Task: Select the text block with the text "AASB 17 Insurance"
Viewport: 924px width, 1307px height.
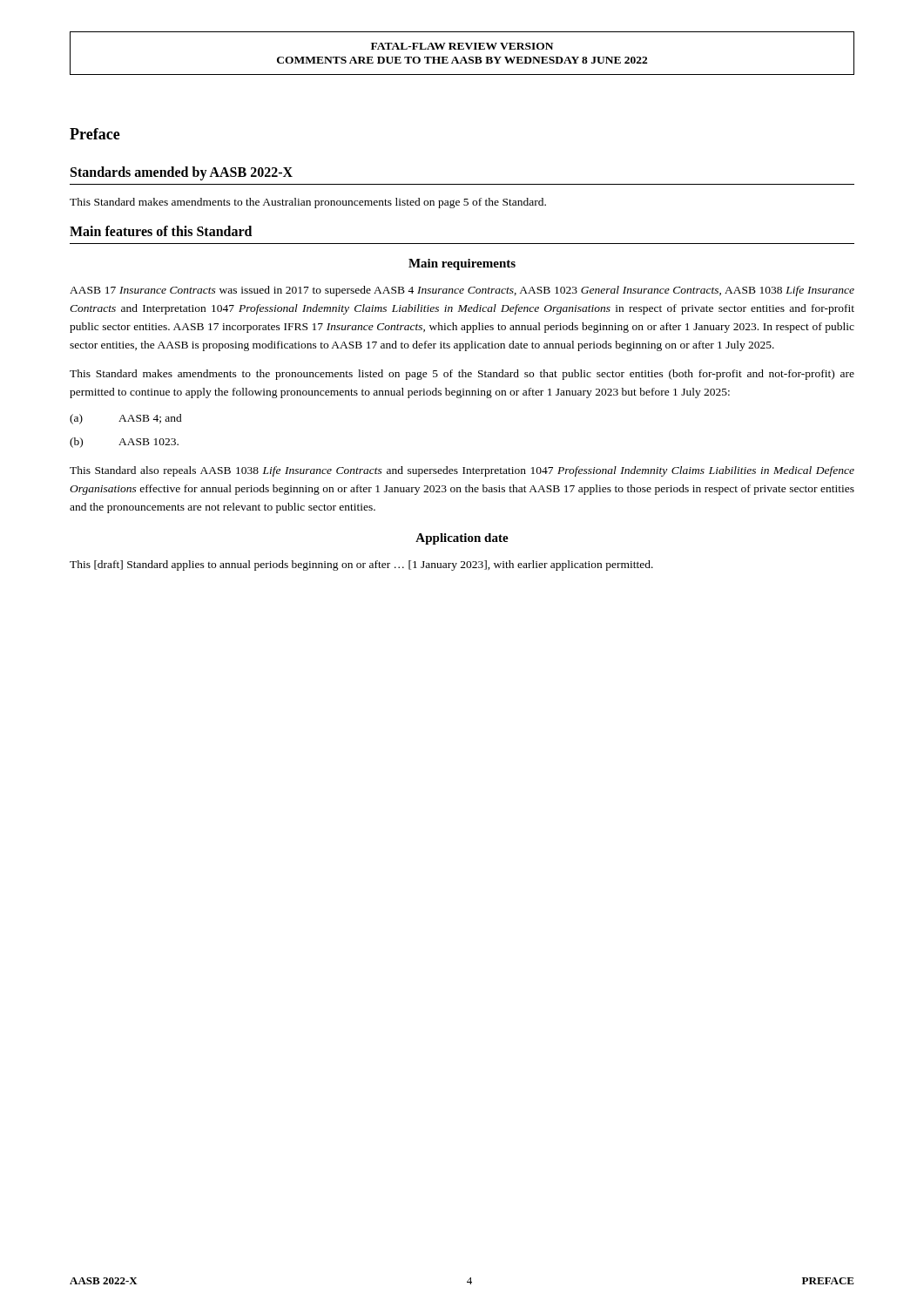Action: pyautogui.click(x=462, y=317)
